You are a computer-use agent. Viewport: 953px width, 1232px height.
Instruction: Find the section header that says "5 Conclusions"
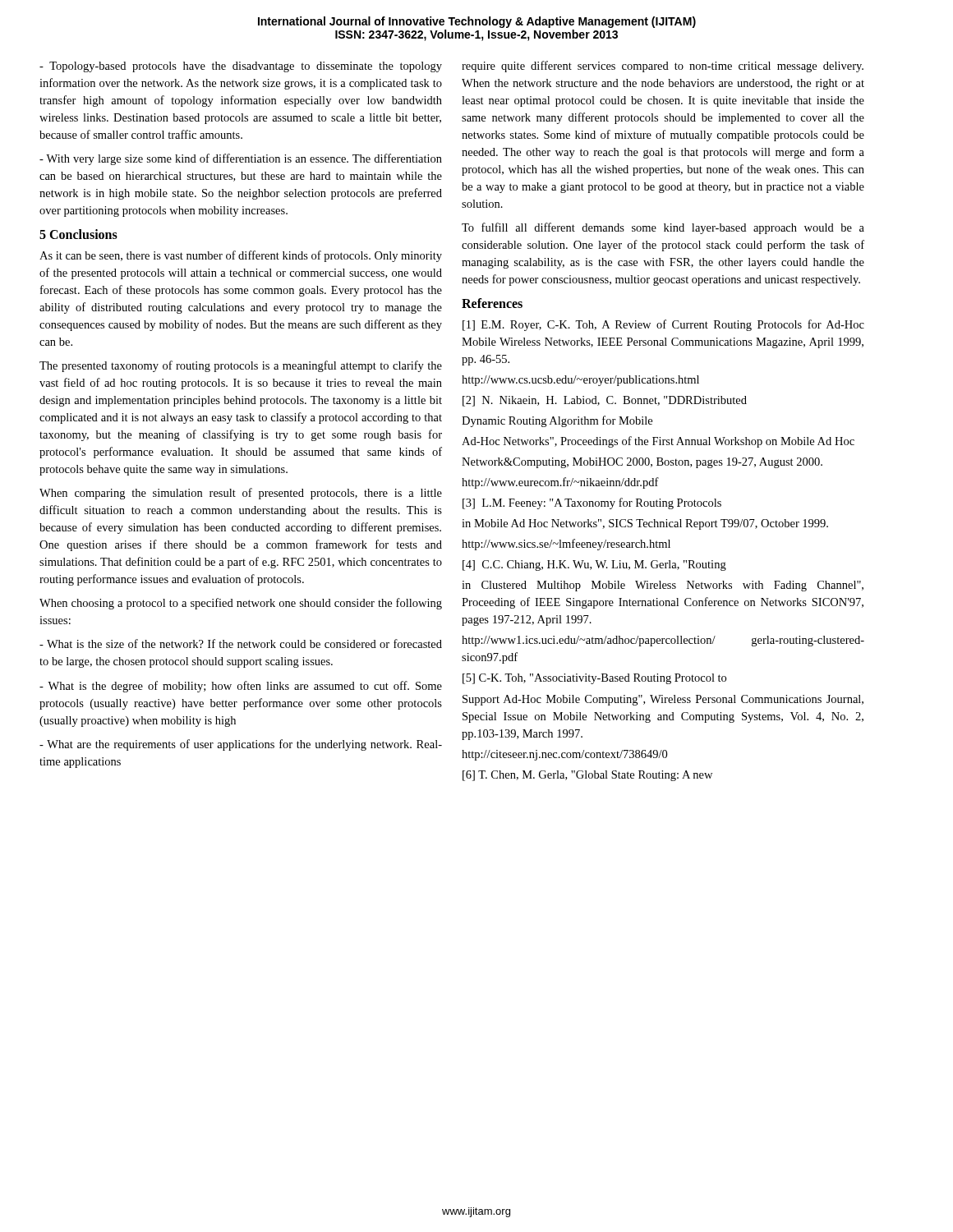click(x=78, y=235)
